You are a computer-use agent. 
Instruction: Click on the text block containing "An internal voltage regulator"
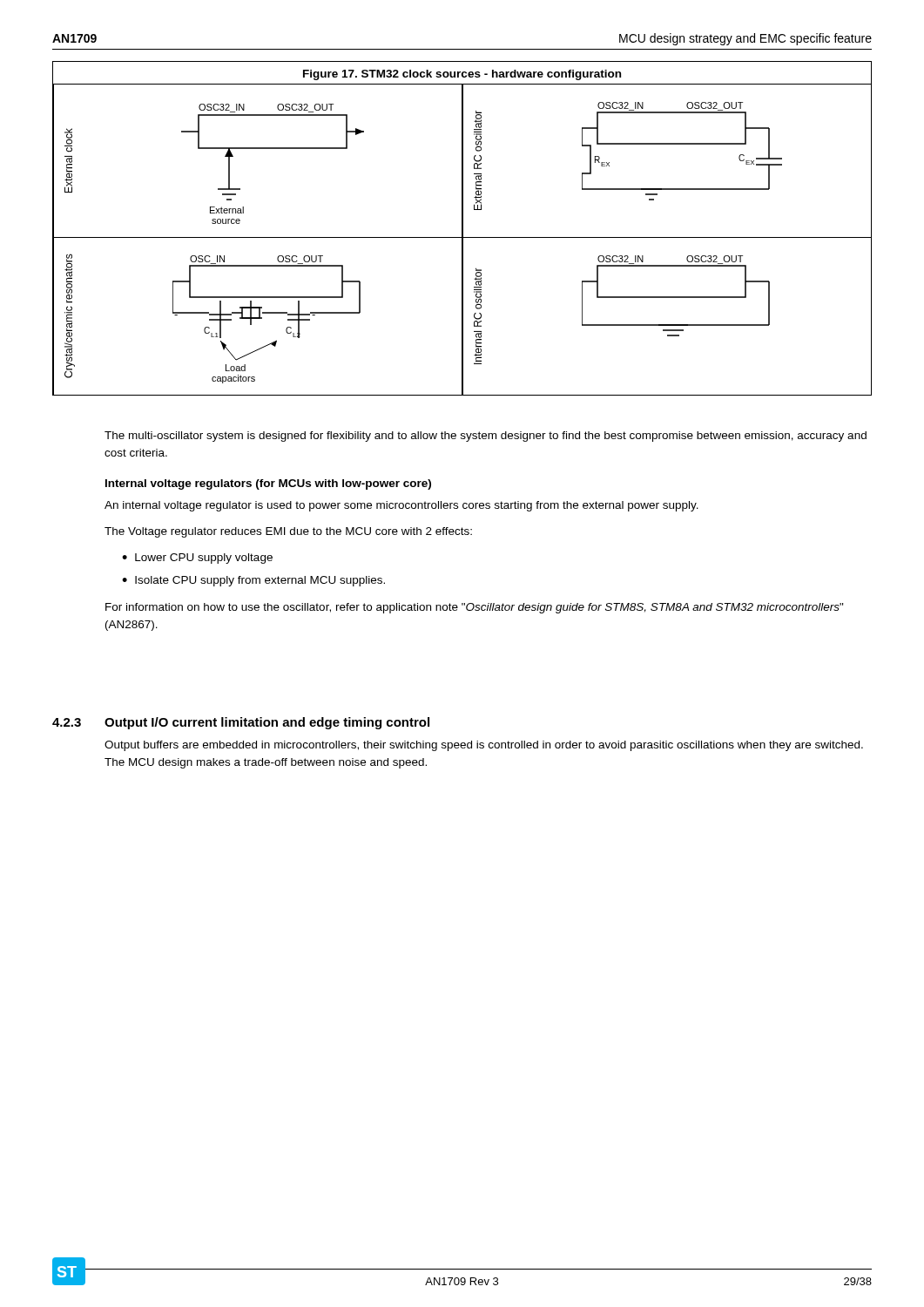tap(402, 505)
